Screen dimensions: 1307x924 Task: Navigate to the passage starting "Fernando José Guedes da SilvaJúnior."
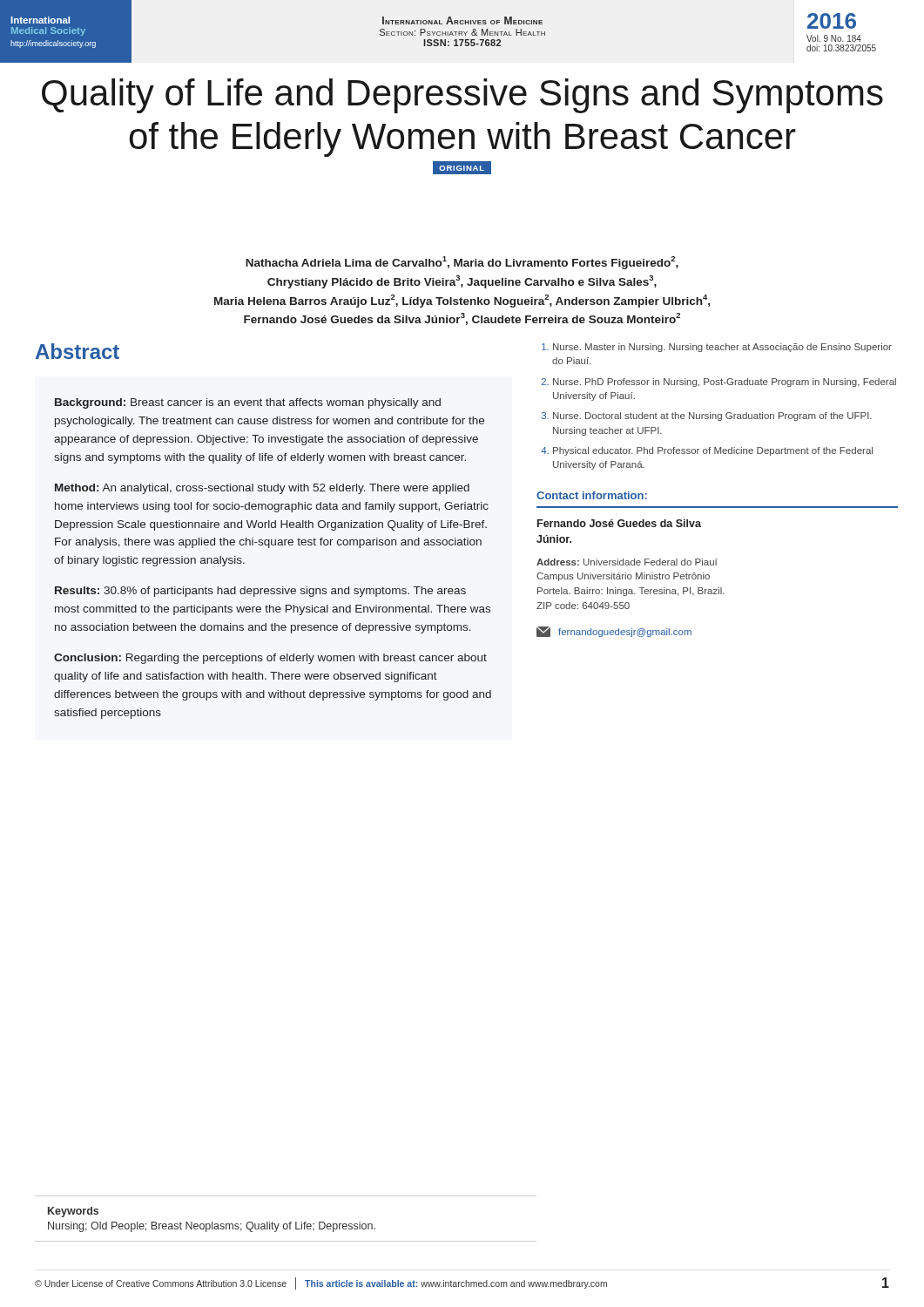click(619, 531)
